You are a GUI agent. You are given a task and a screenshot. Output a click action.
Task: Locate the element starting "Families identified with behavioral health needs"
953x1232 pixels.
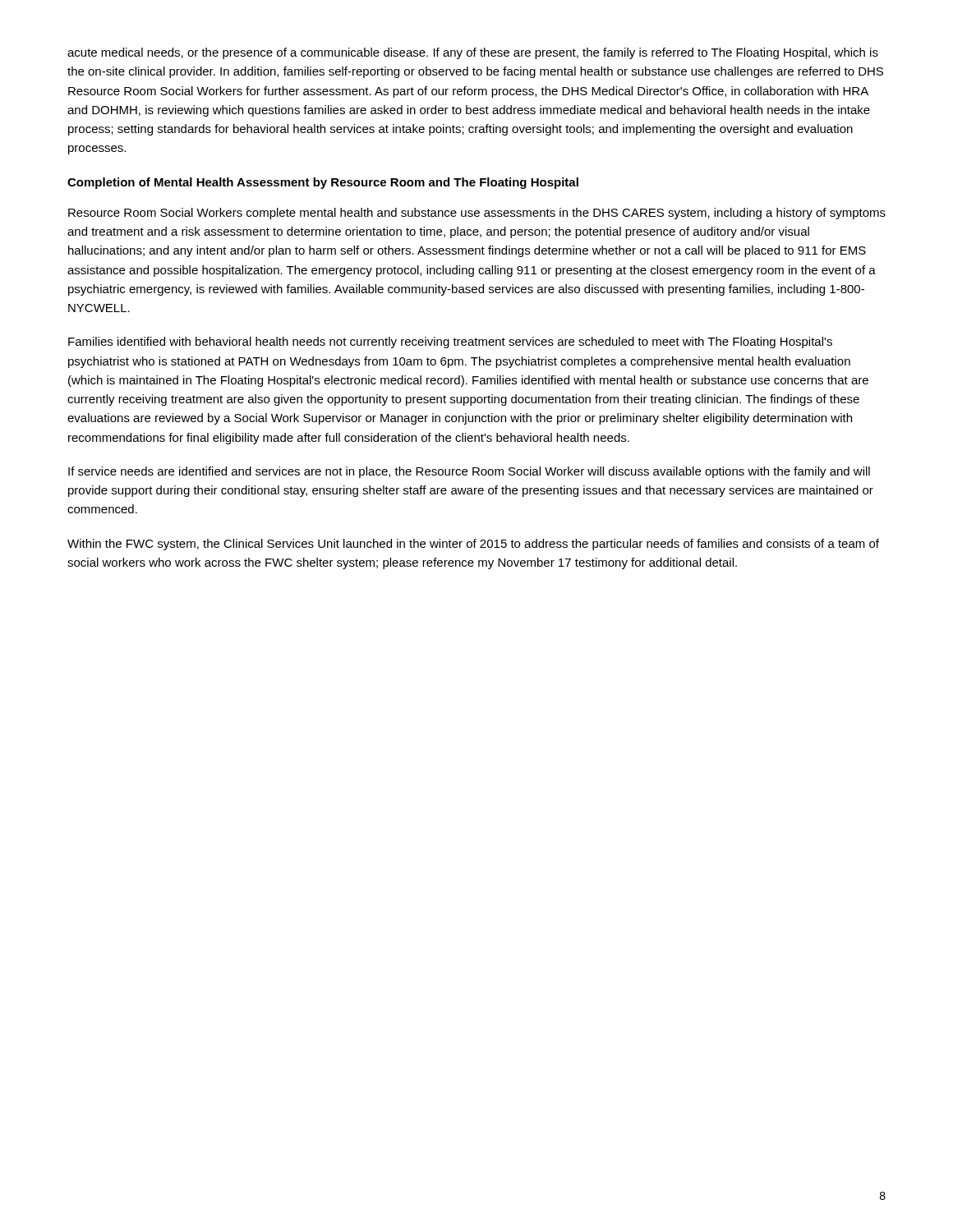tap(468, 389)
